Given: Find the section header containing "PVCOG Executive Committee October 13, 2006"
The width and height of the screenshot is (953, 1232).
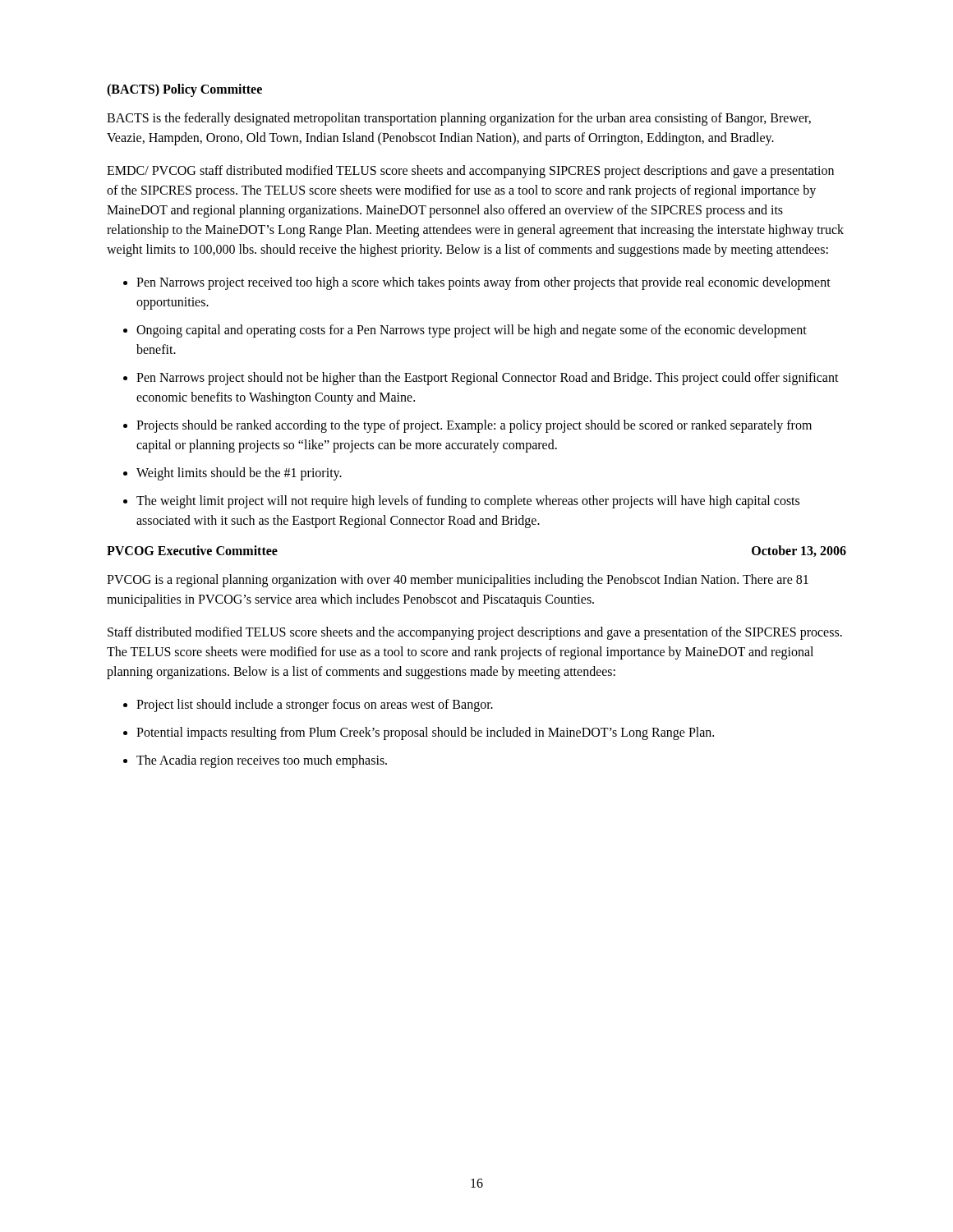Looking at the screenshot, I should click(187, 551).
